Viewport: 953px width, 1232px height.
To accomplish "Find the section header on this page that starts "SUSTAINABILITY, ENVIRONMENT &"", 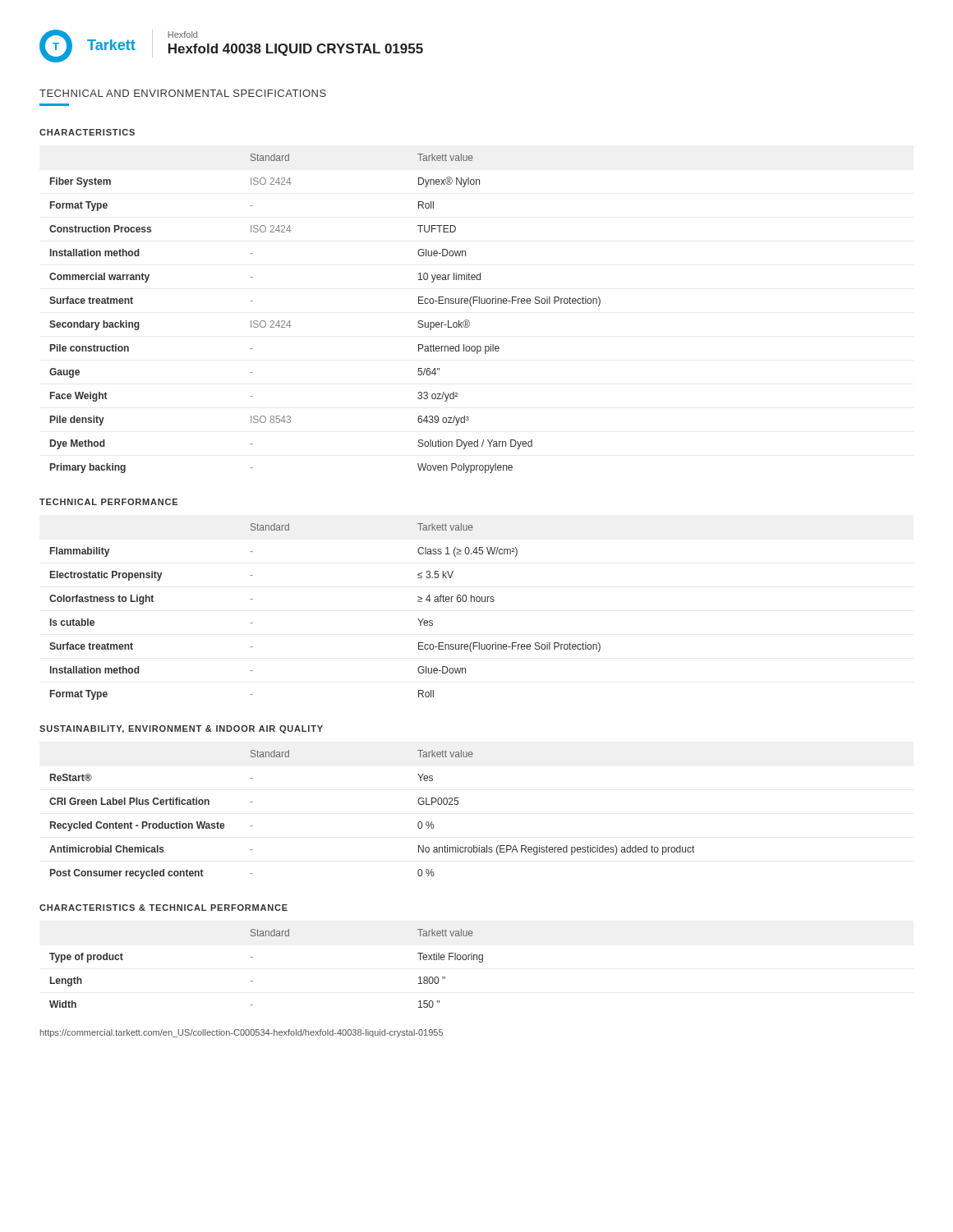I will click(x=181, y=728).
